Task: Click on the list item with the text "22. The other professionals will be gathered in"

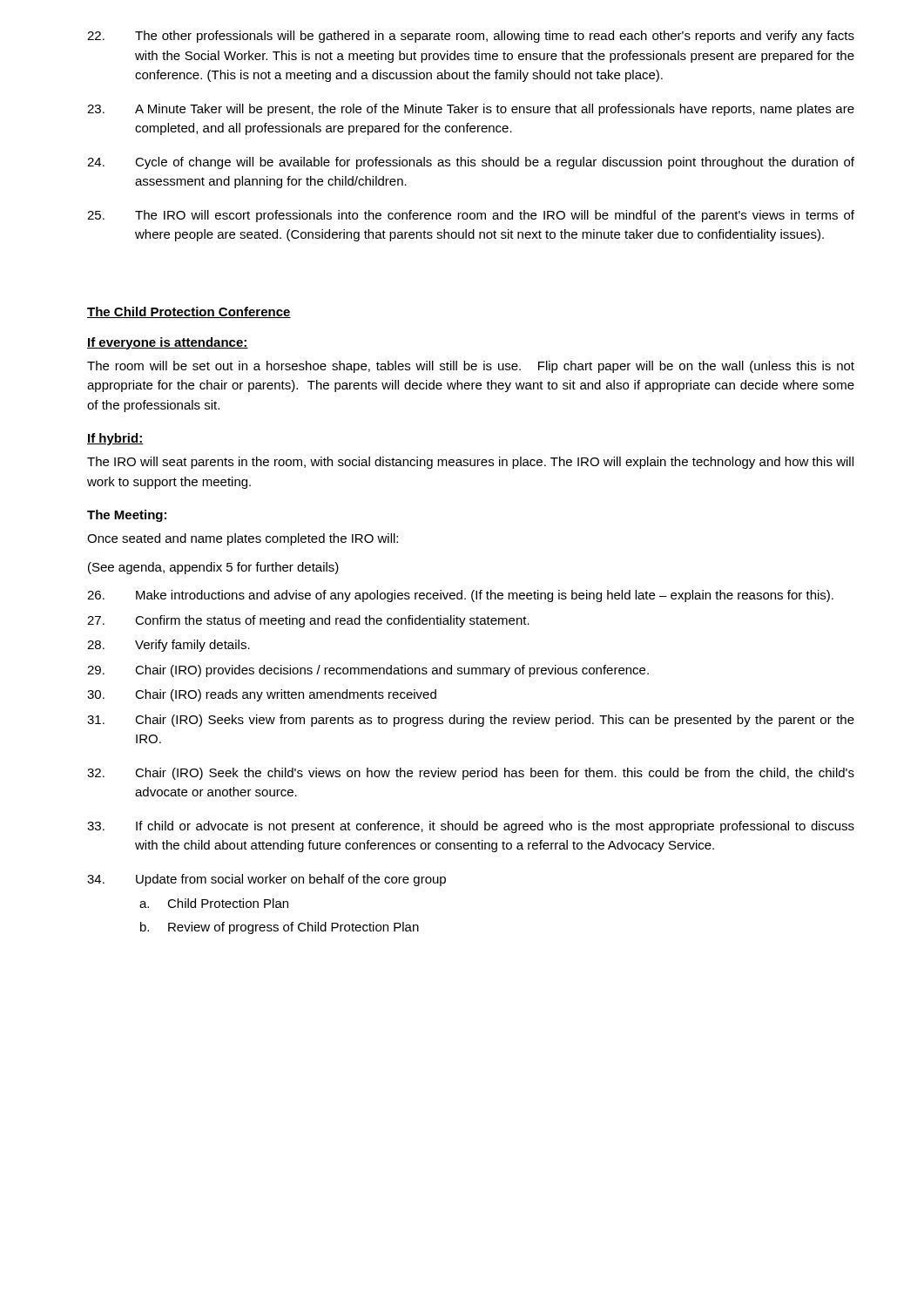Action: pos(471,56)
